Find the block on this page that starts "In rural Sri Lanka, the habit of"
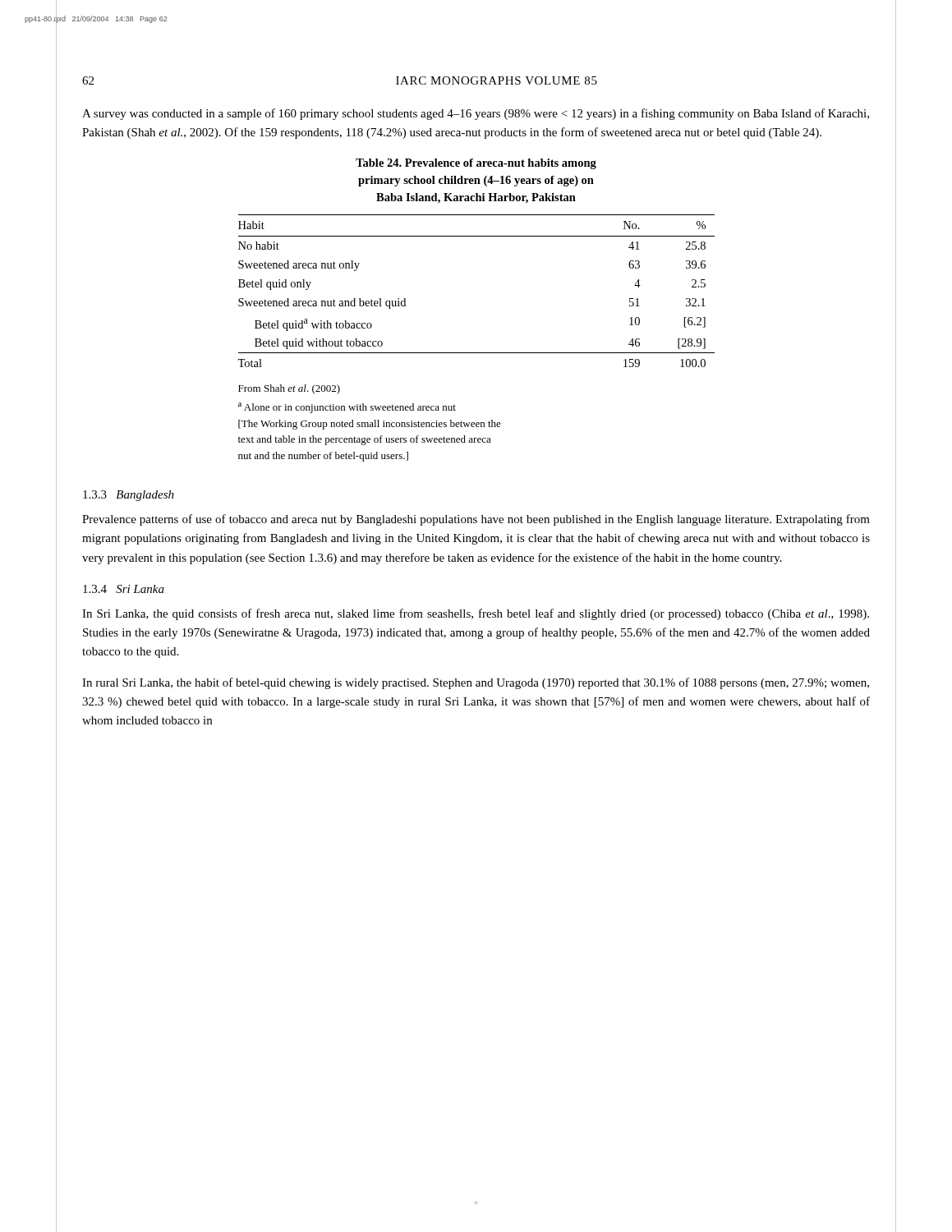Image resolution: width=952 pixels, height=1232 pixels. coord(476,701)
